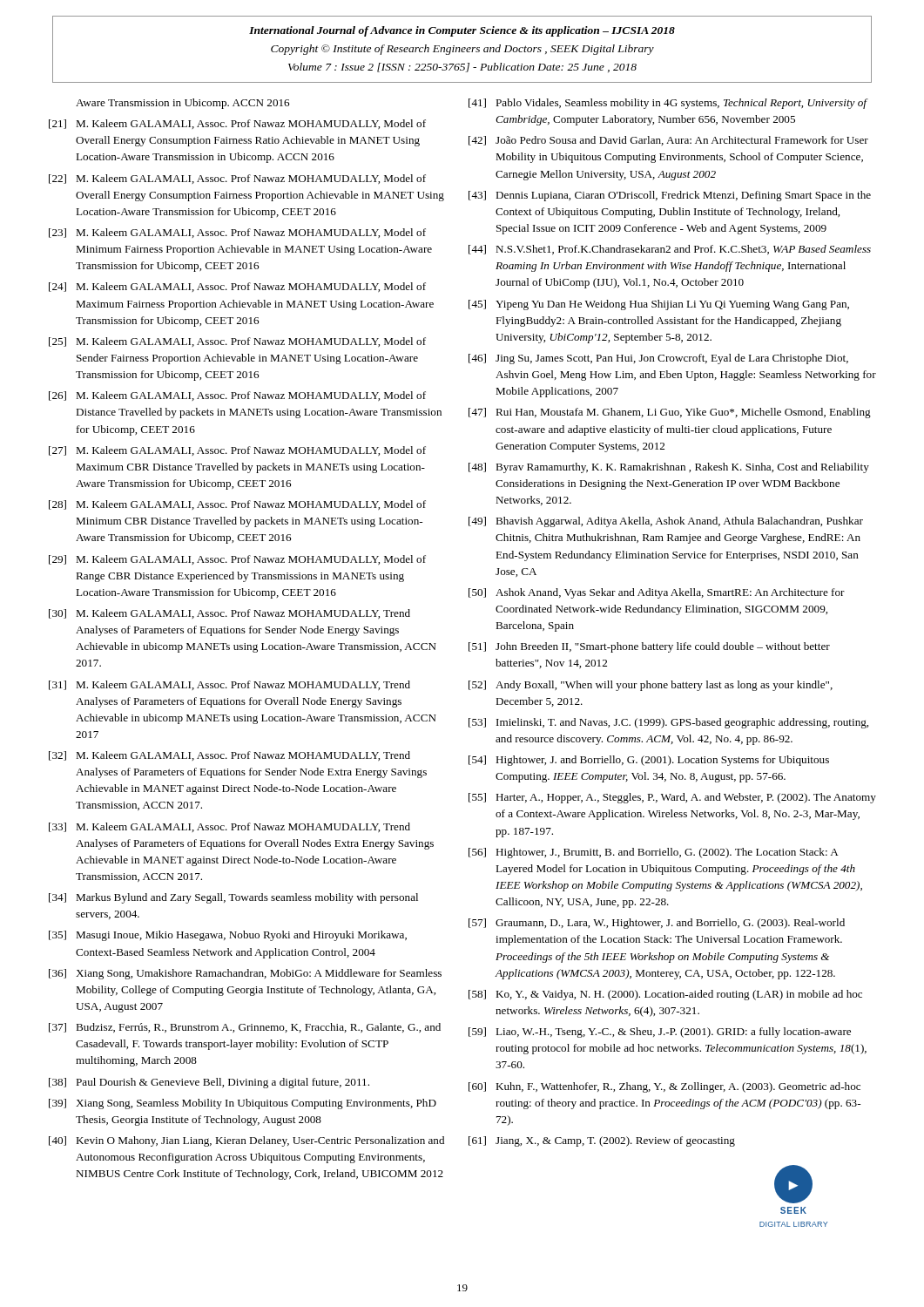Image resolution: width=924 pixels, height=1307 pixels.
Task: Find the list item that reads "[54] Hightower, J. and Borriello, G. (2001)."
Action: [x=672, y=768]
